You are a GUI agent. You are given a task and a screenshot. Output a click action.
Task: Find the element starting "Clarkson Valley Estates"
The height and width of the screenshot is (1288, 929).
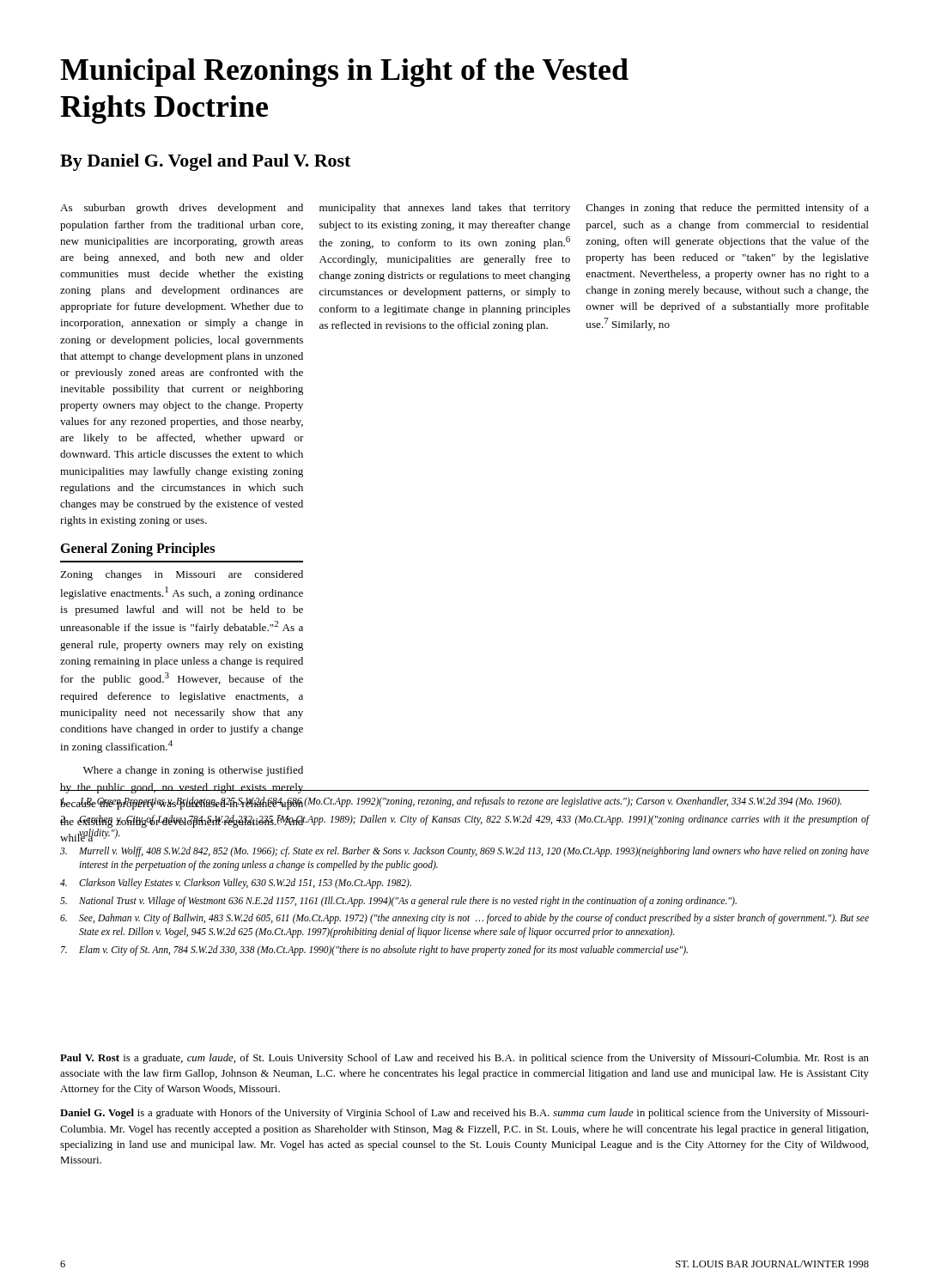236,884
